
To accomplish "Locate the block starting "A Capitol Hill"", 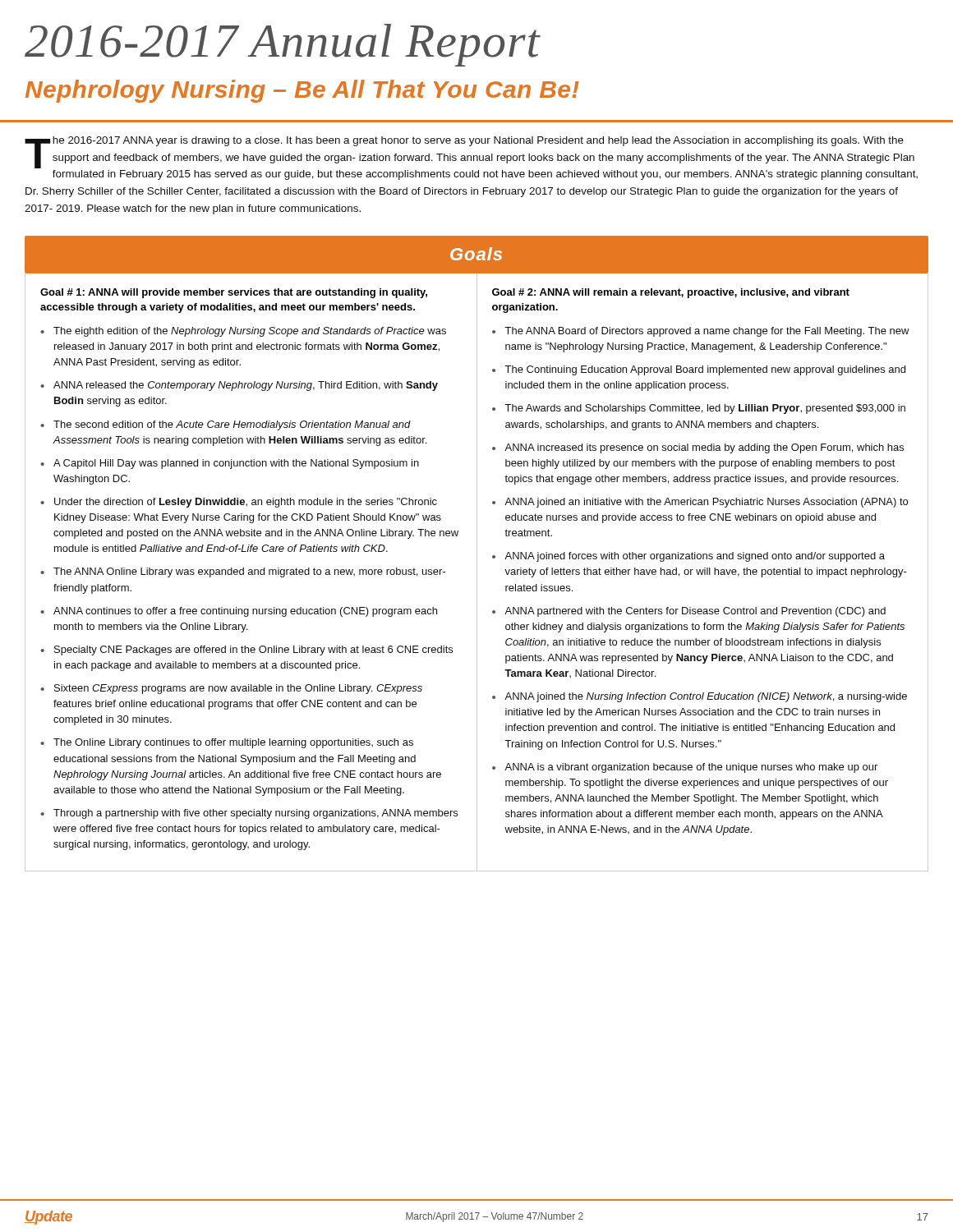I will pyautogui.click(x=236, y=470).
